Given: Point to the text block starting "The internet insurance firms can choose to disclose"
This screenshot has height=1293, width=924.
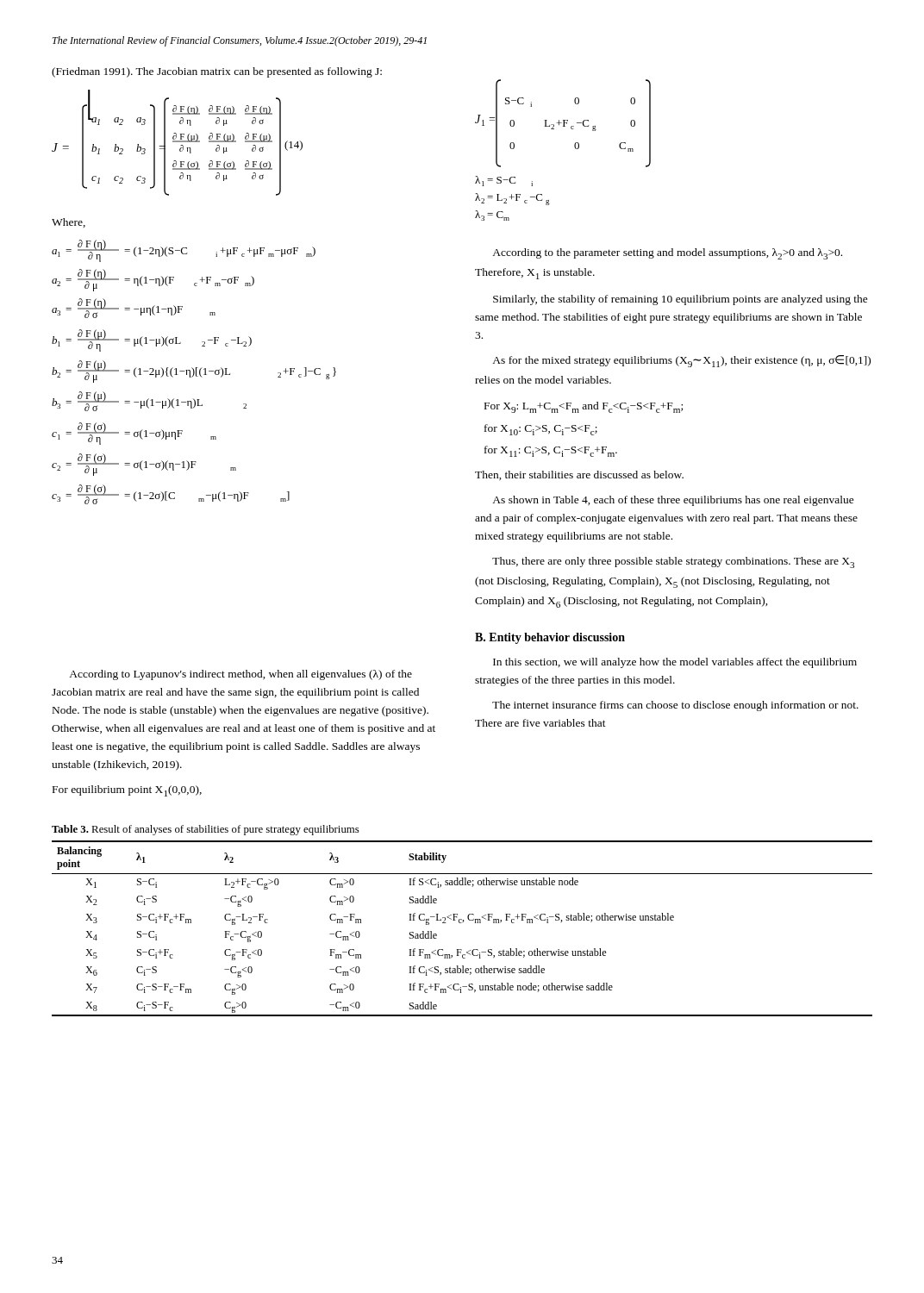Looking at the screenshot, I should point(667,714).
